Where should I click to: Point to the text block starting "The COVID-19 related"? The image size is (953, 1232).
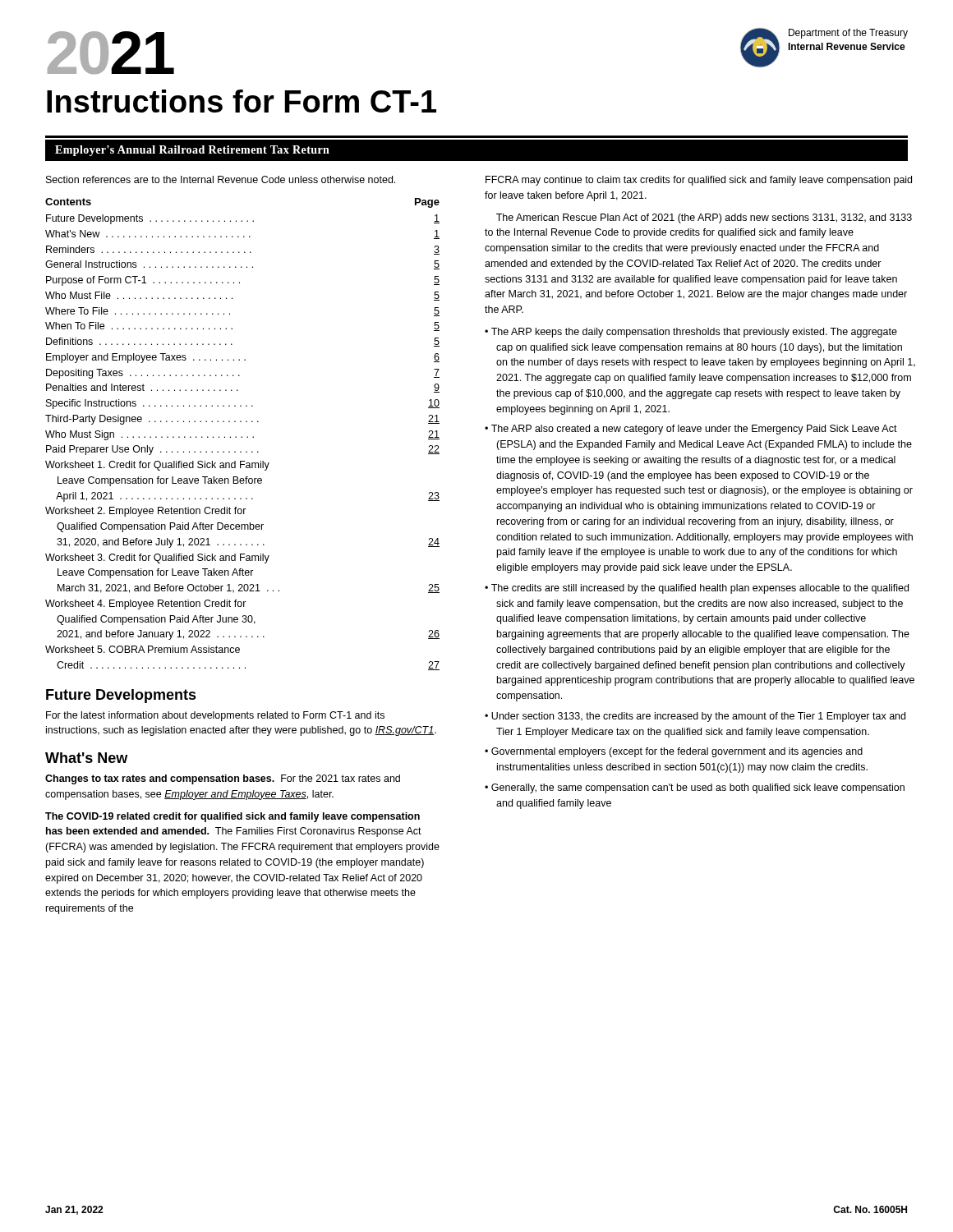(x=242, y=862)
